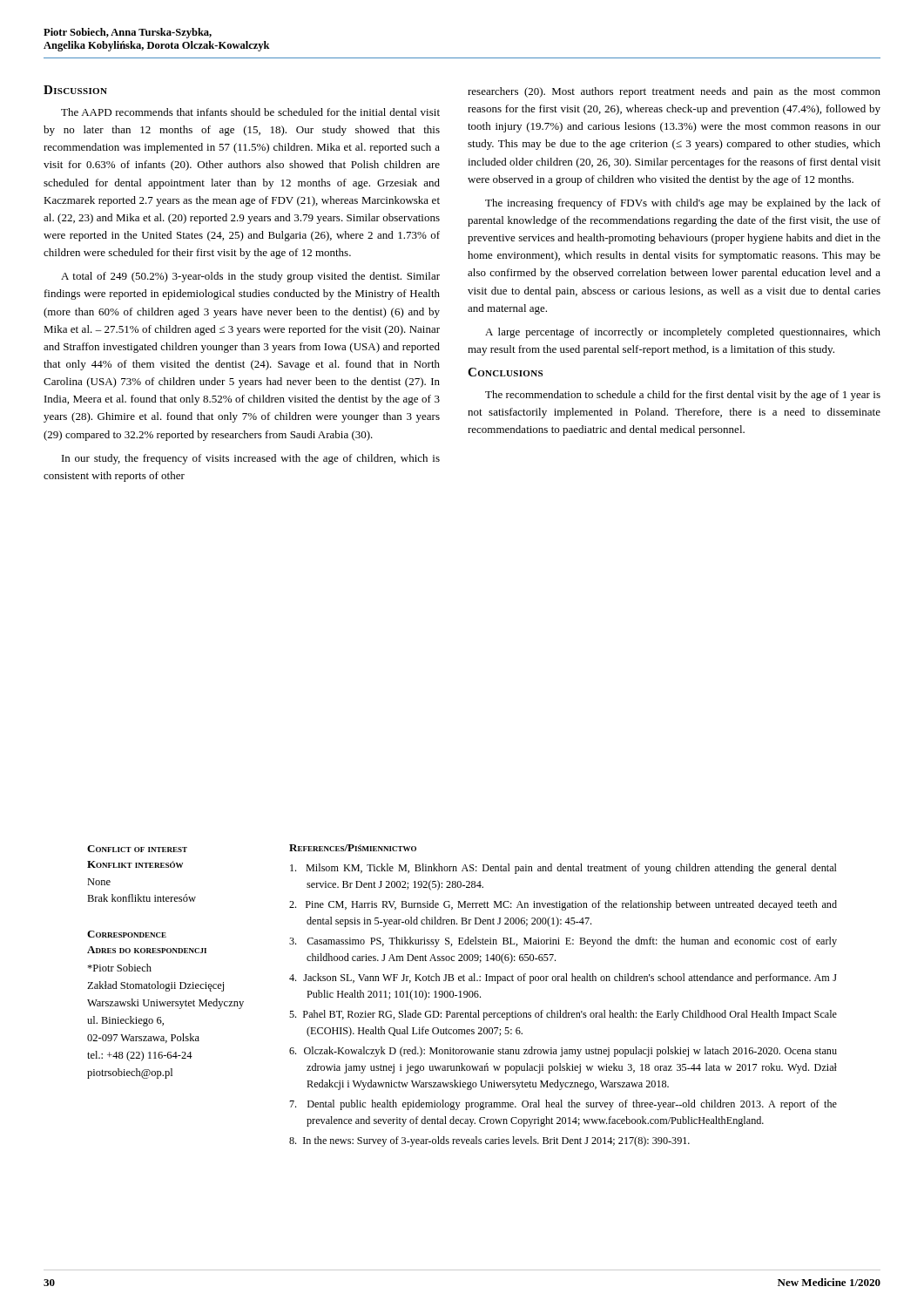
Task: Select the list item that says "5. Pahel BT, Rozier RG, Slade"
Action: pyautogui.click(x=563, y=1023)
